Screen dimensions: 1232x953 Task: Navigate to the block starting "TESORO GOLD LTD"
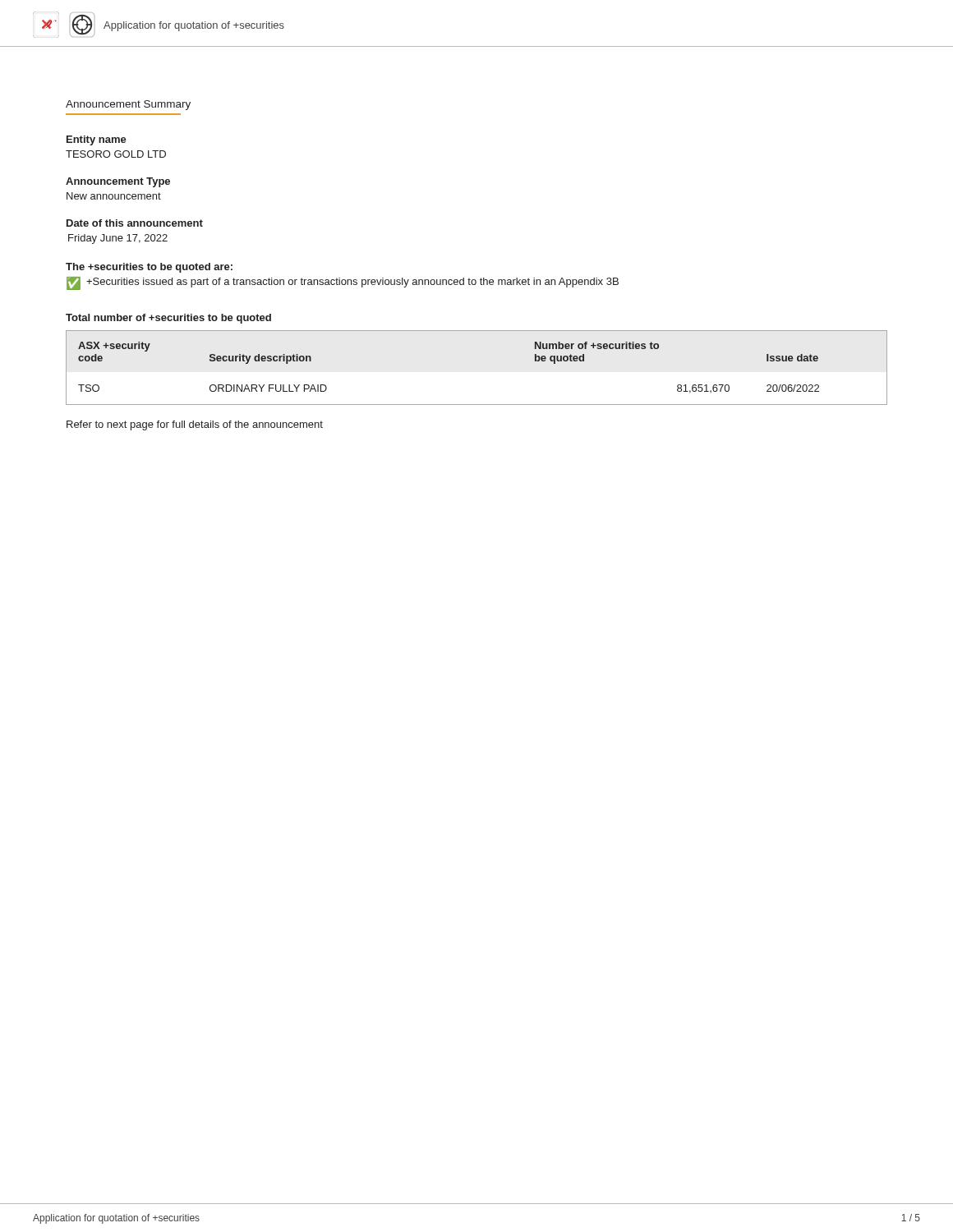click(116, 154)
